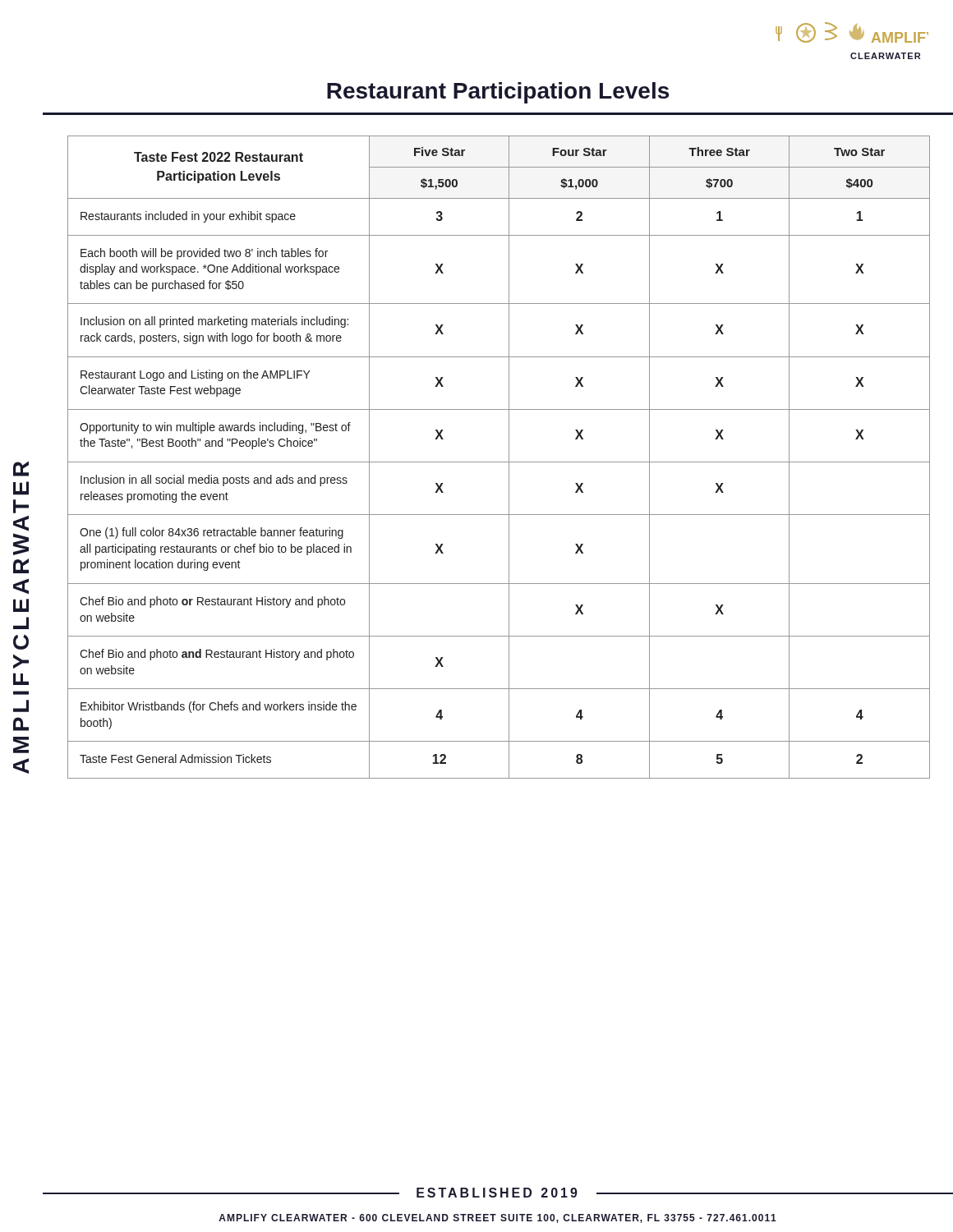Viewport: 953px width, 1232px height.
Task: Click on the logo
Action: [846, 43]
